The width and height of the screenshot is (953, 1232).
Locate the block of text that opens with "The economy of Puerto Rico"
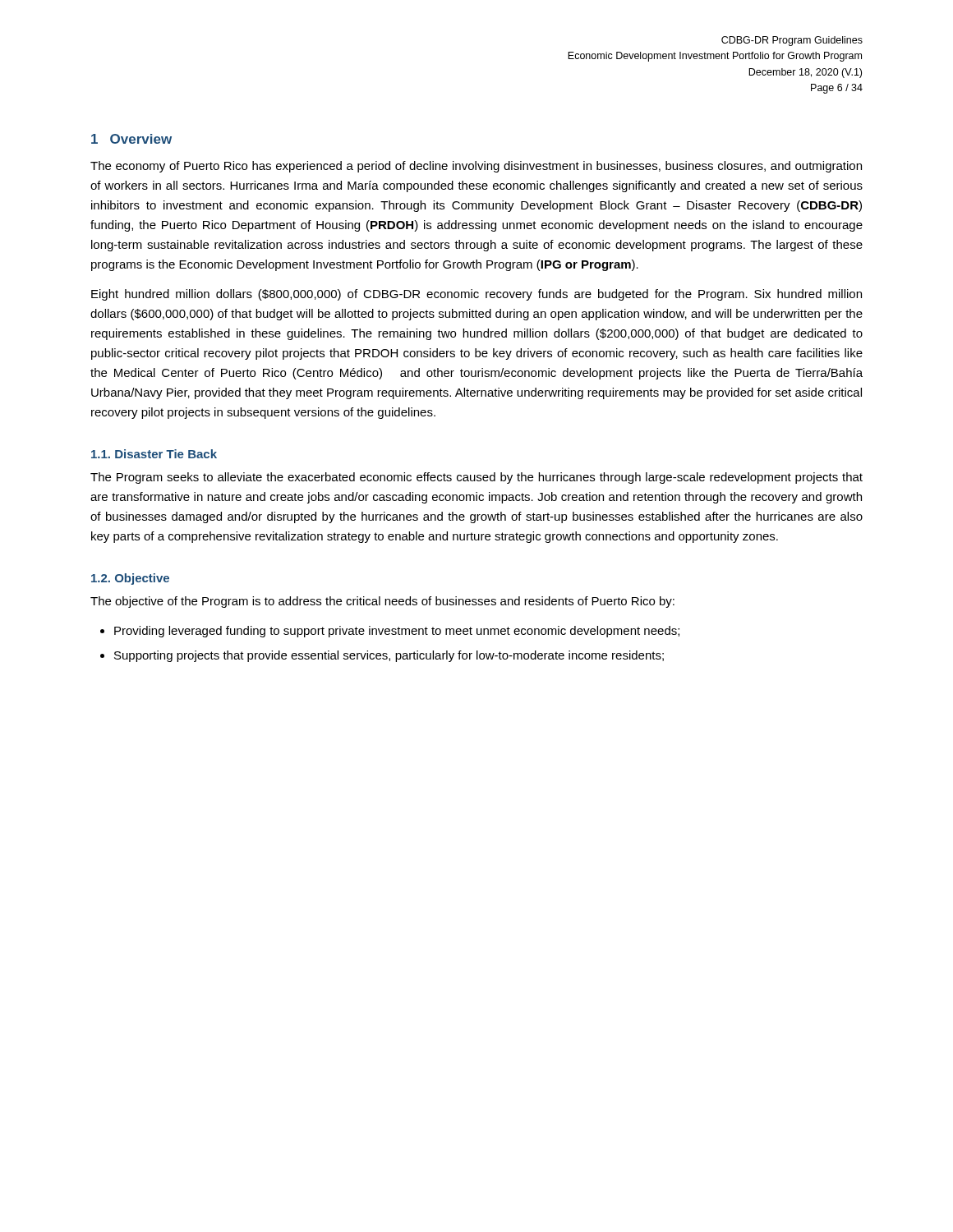coord(476,215)
